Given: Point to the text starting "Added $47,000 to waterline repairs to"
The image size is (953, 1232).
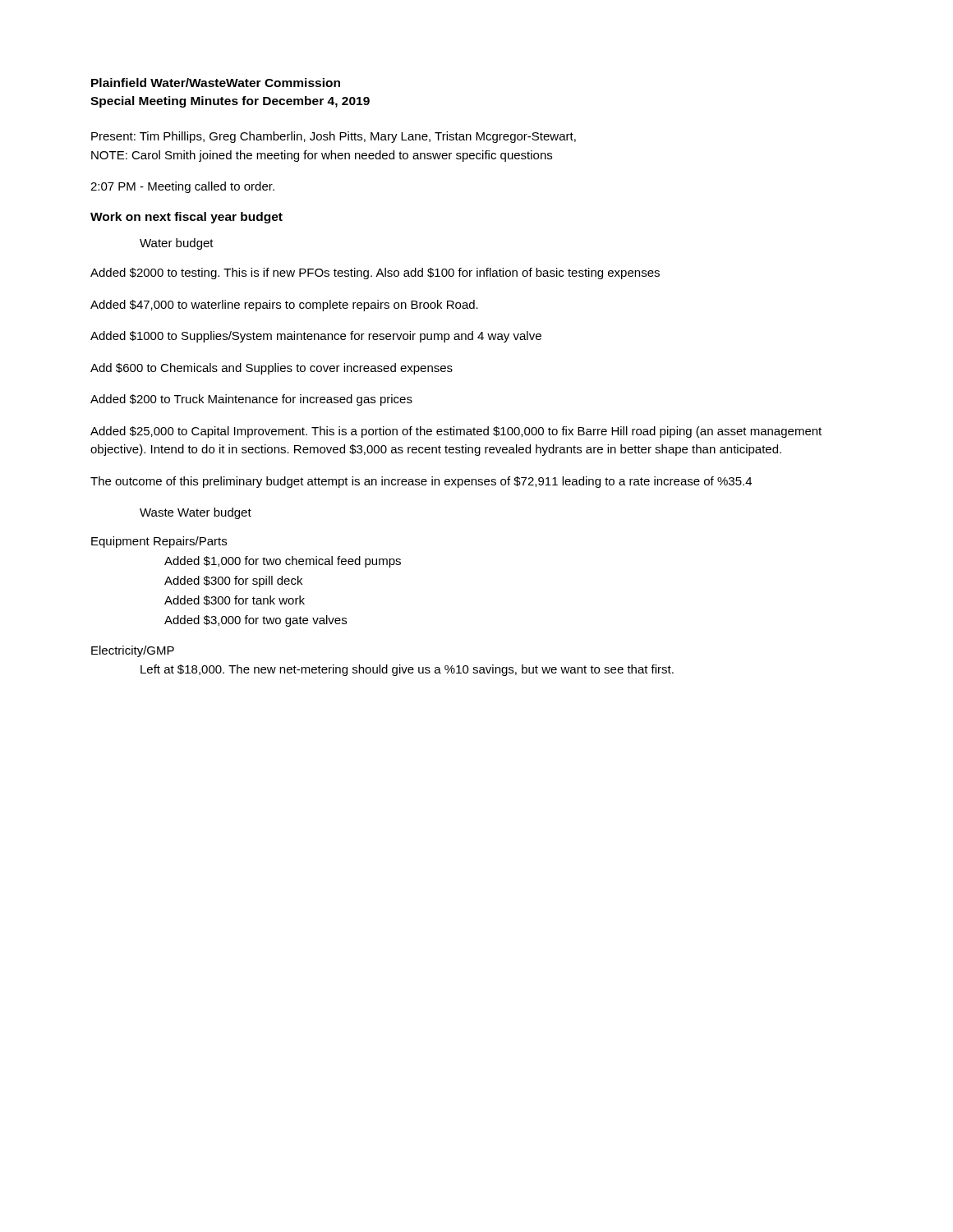Looking at the screenshot, I should [285, 304].
